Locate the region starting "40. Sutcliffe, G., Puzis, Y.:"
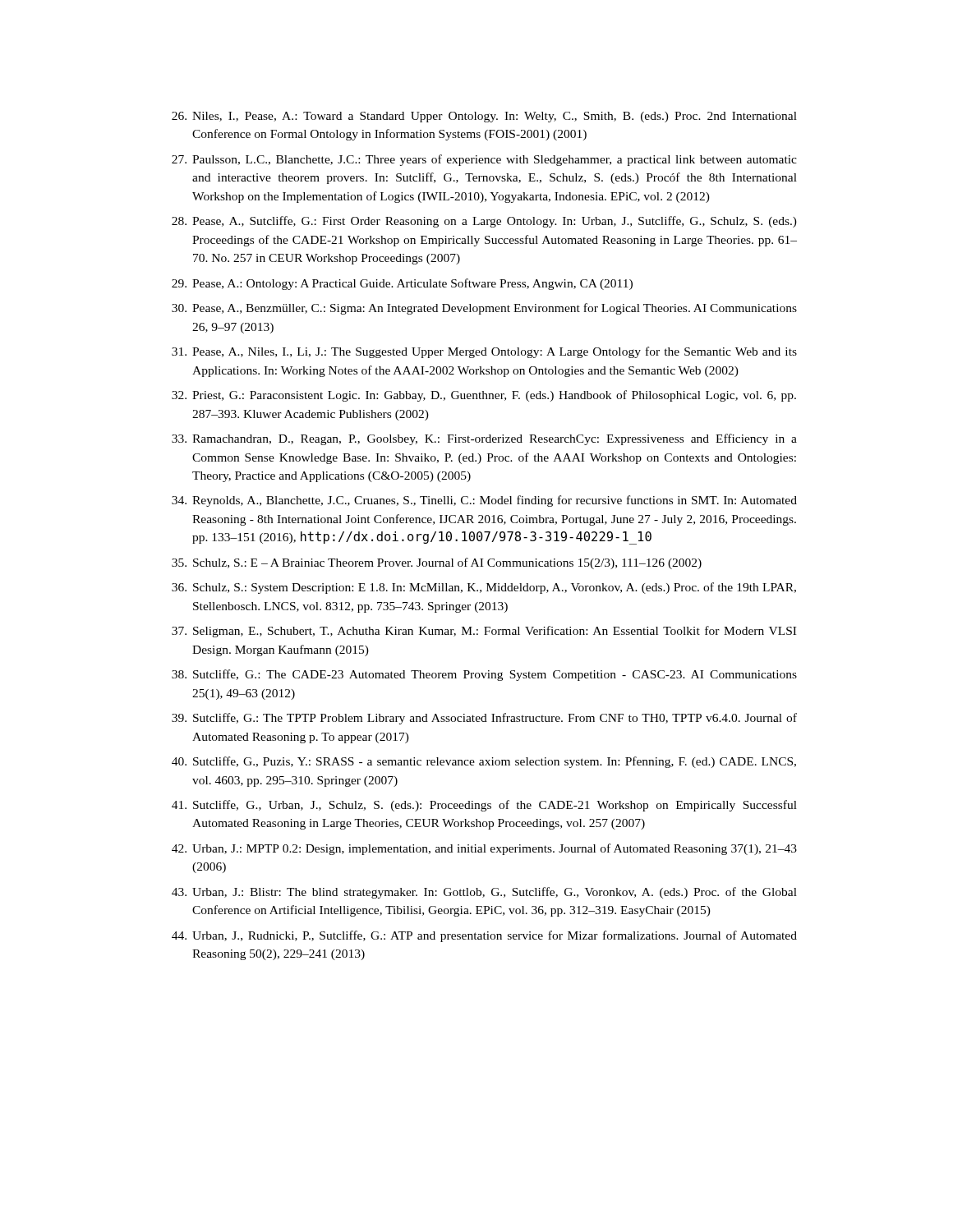This screenshot has width=953, height=1232. click(x=476, y=771)
